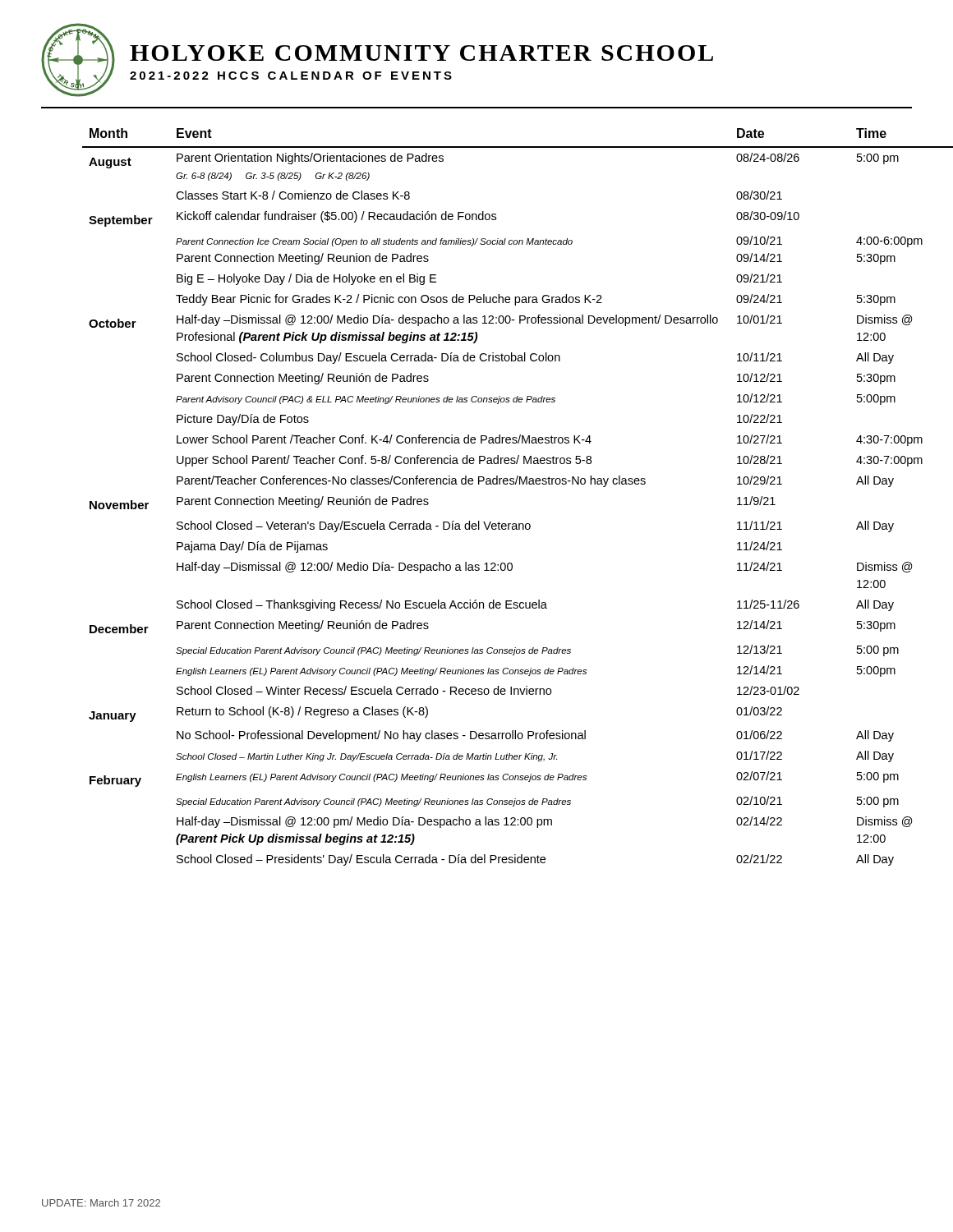Viewport: 953px width, 1232px height.
Task: Select the table that reads "All Day"
Action: [x=476, y=497]
